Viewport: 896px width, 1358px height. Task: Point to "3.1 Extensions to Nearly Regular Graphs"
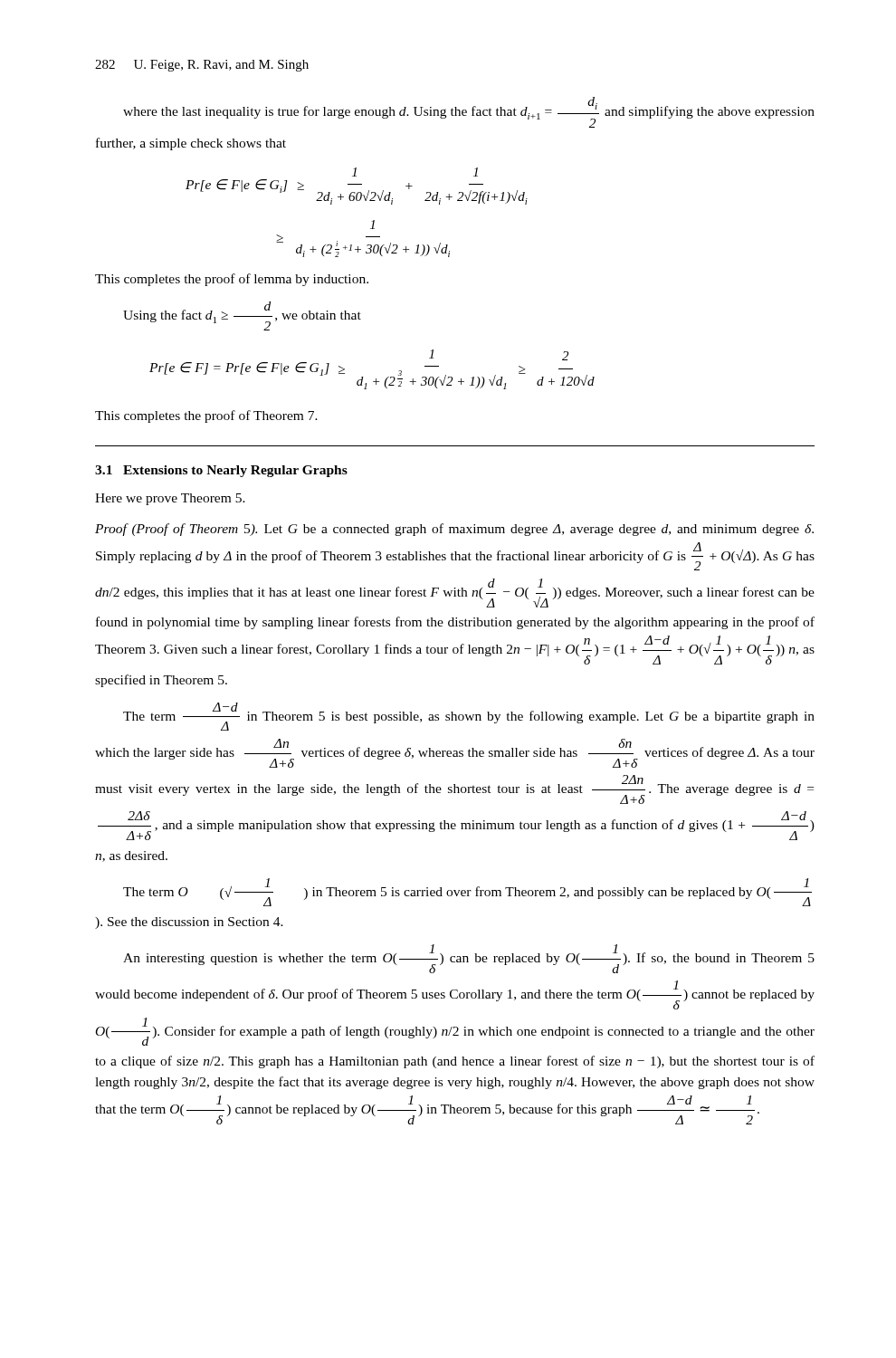(x=221, y=471)
